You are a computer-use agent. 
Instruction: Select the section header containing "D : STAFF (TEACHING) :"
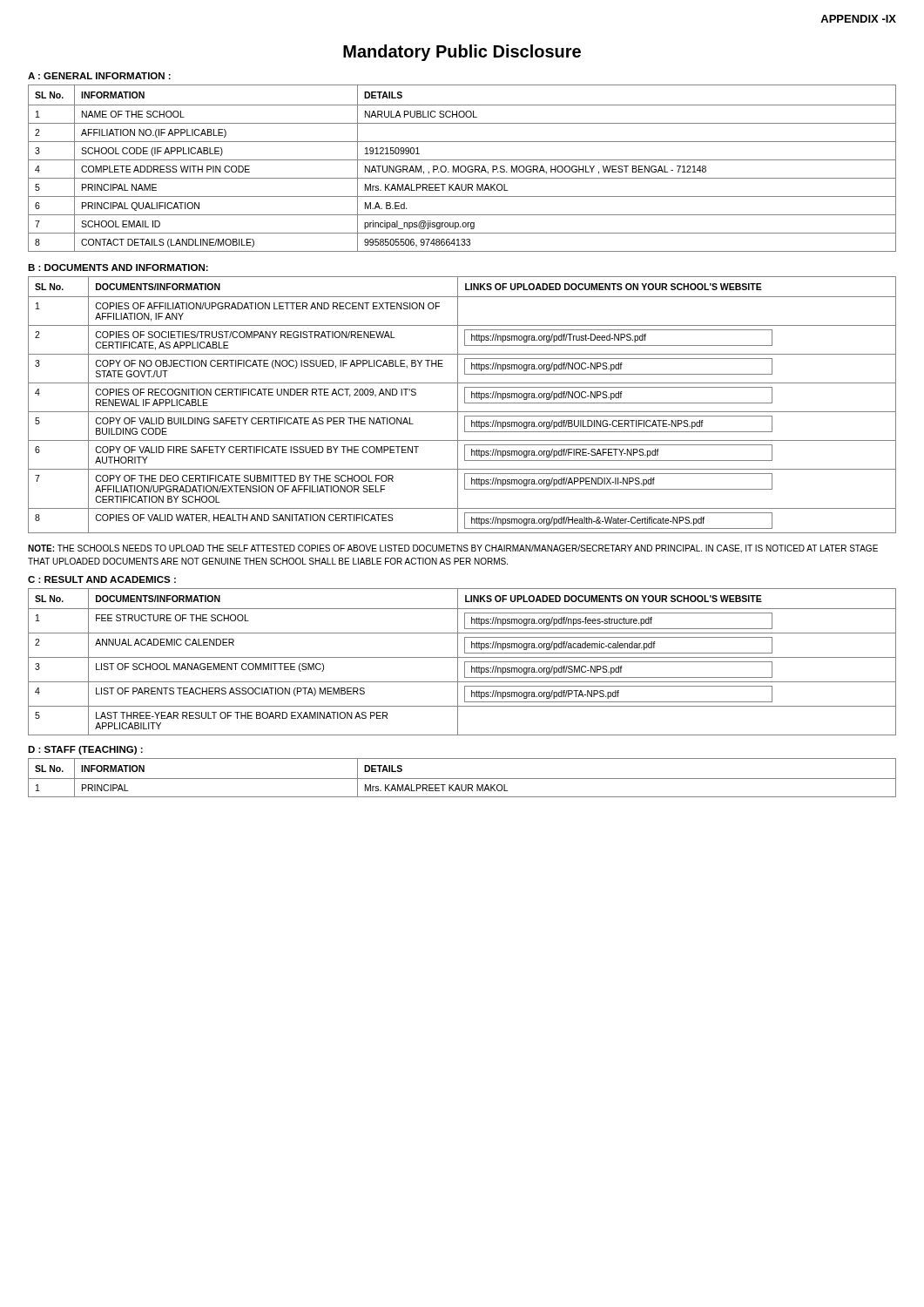(x=86, y=749)
